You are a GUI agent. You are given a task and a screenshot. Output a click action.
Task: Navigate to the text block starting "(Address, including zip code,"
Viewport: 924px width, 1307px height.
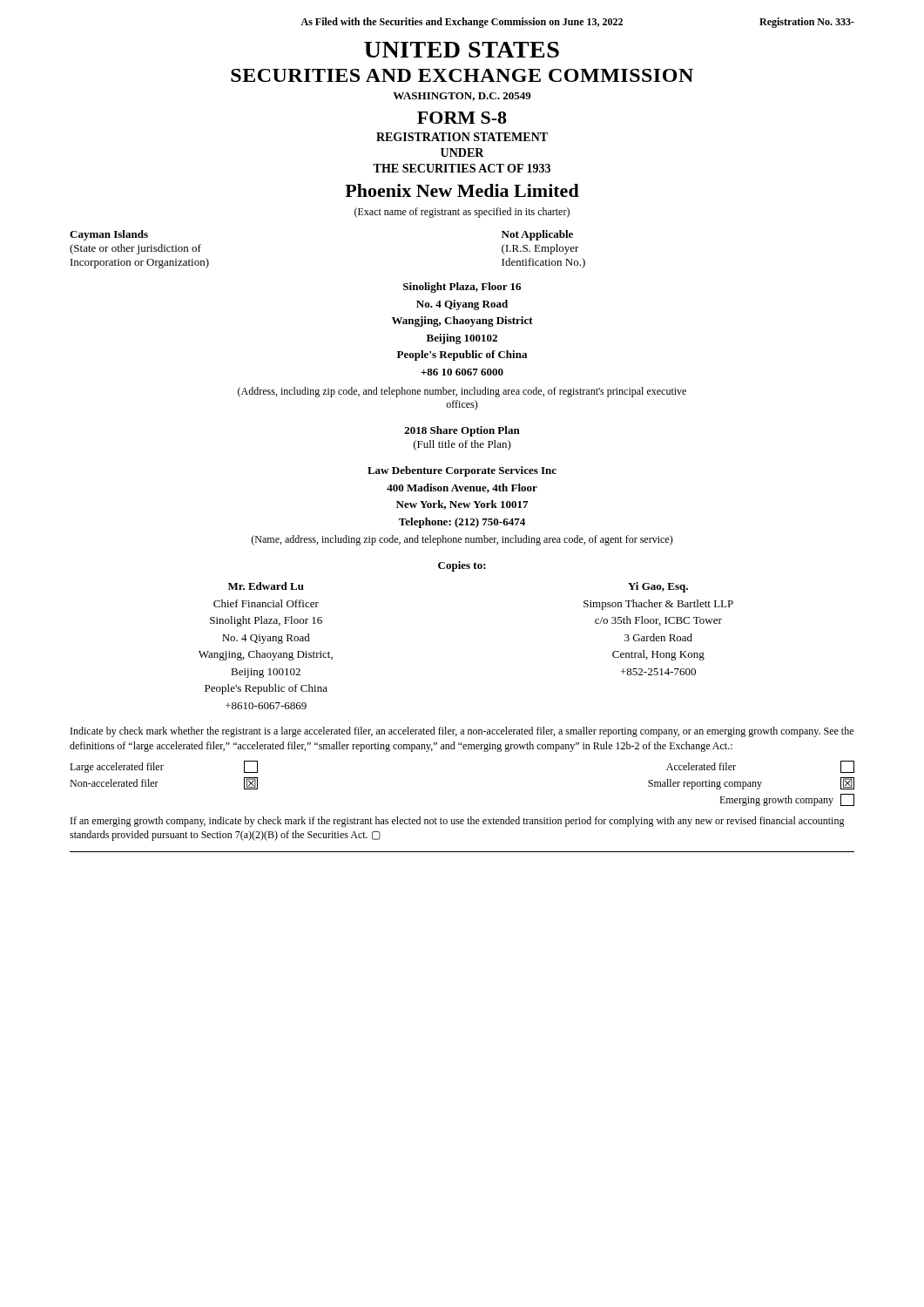pos(462,398)
